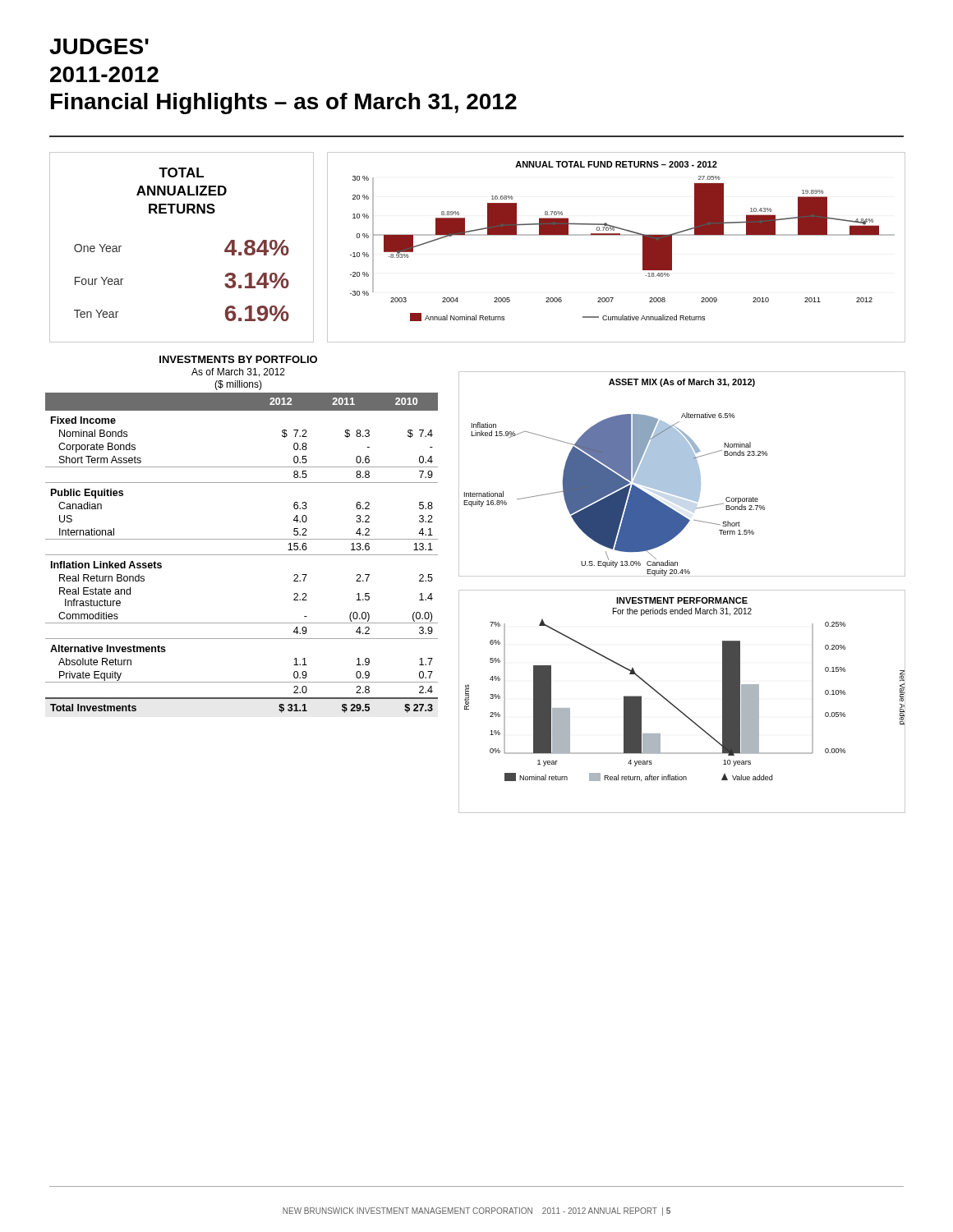Click the table

click(x=242, y=555)
